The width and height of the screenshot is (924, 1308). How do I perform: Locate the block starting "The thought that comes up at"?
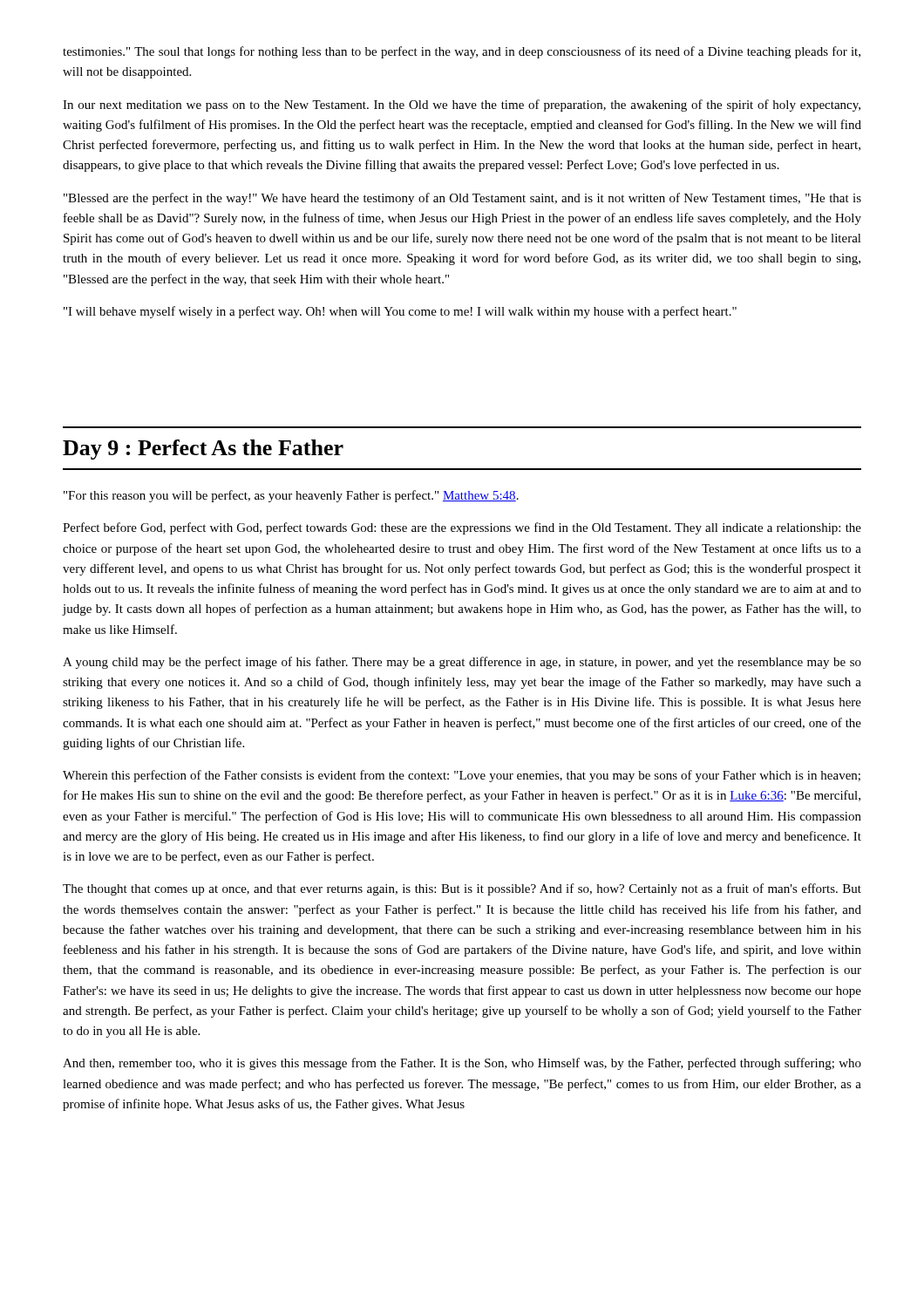(x=462, y=960)
